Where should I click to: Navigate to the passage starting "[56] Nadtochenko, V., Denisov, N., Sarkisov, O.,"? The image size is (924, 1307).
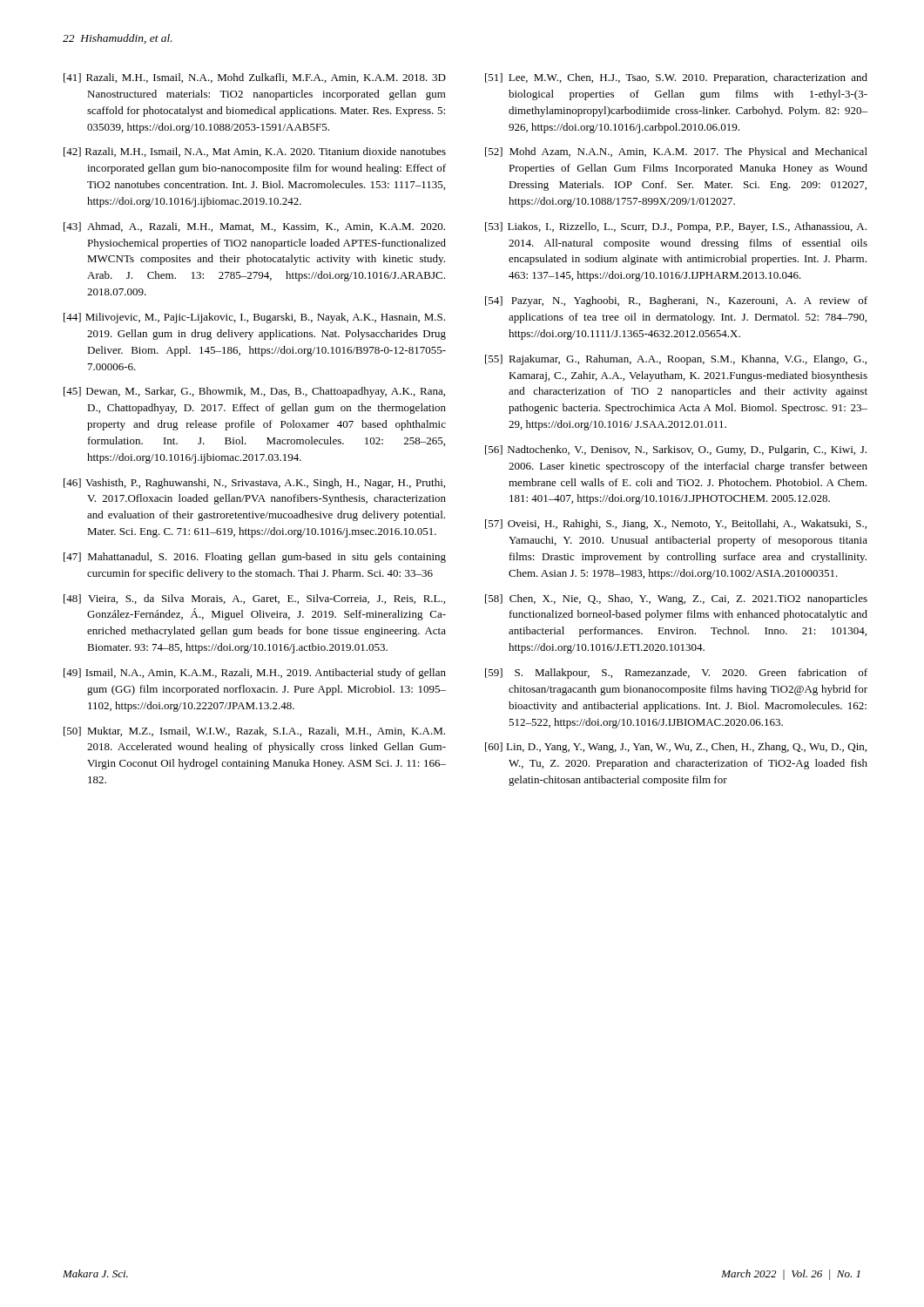[x=676, y=474]
